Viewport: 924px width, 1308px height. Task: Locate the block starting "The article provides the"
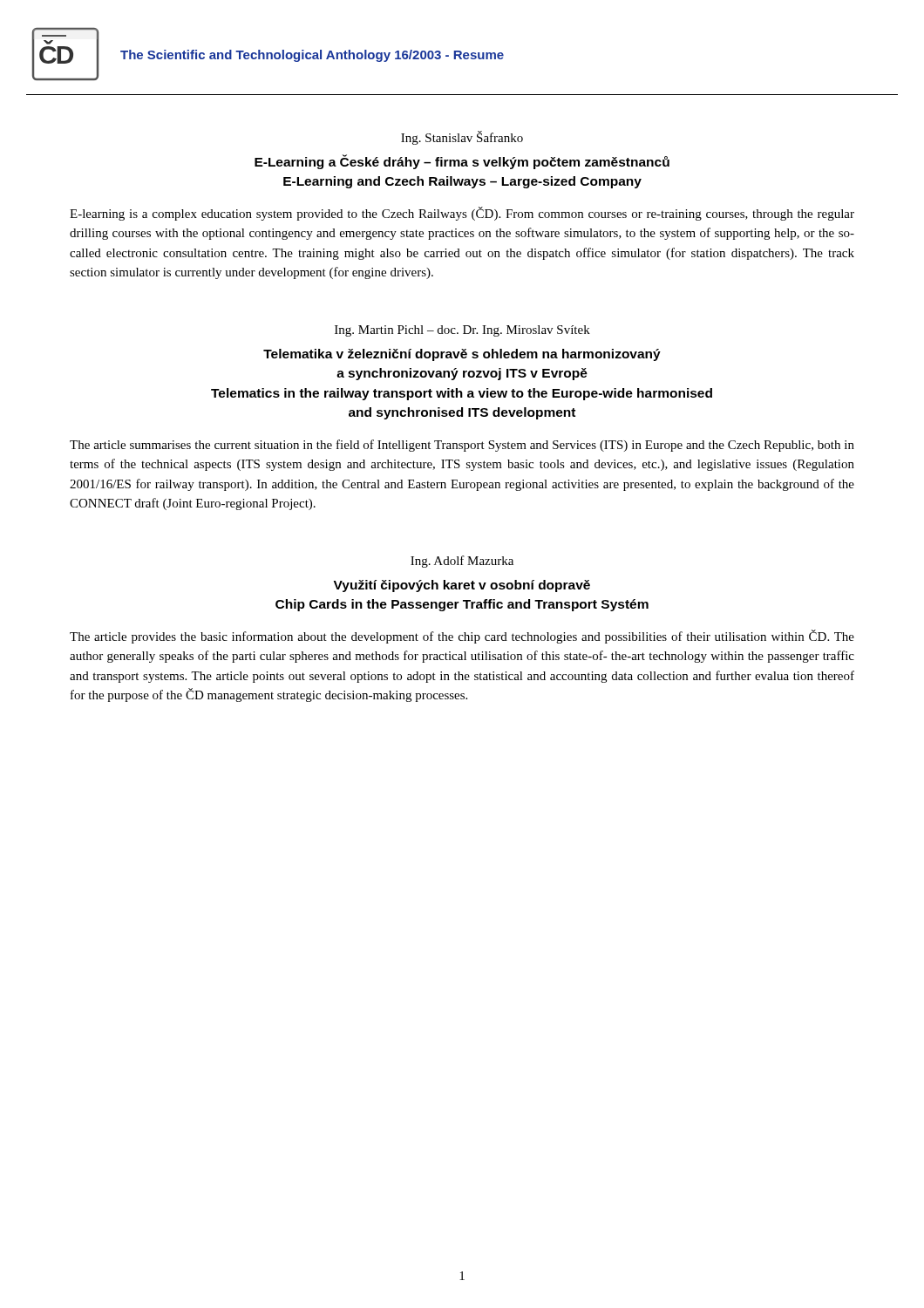(x=462, y=666)
